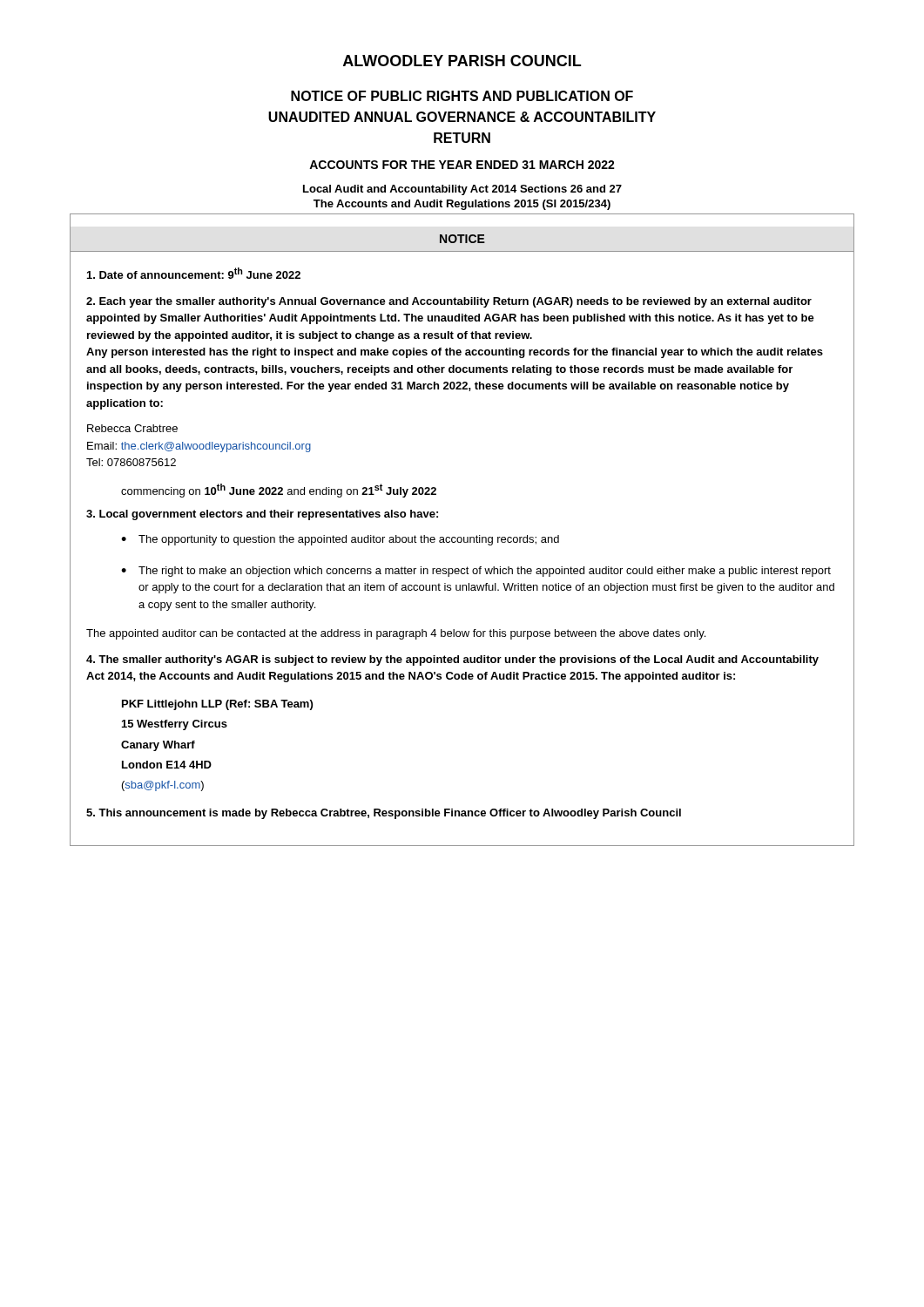Click the title that begins "Local Audit and Accountability Act 2014"

[x=462, y=189]
